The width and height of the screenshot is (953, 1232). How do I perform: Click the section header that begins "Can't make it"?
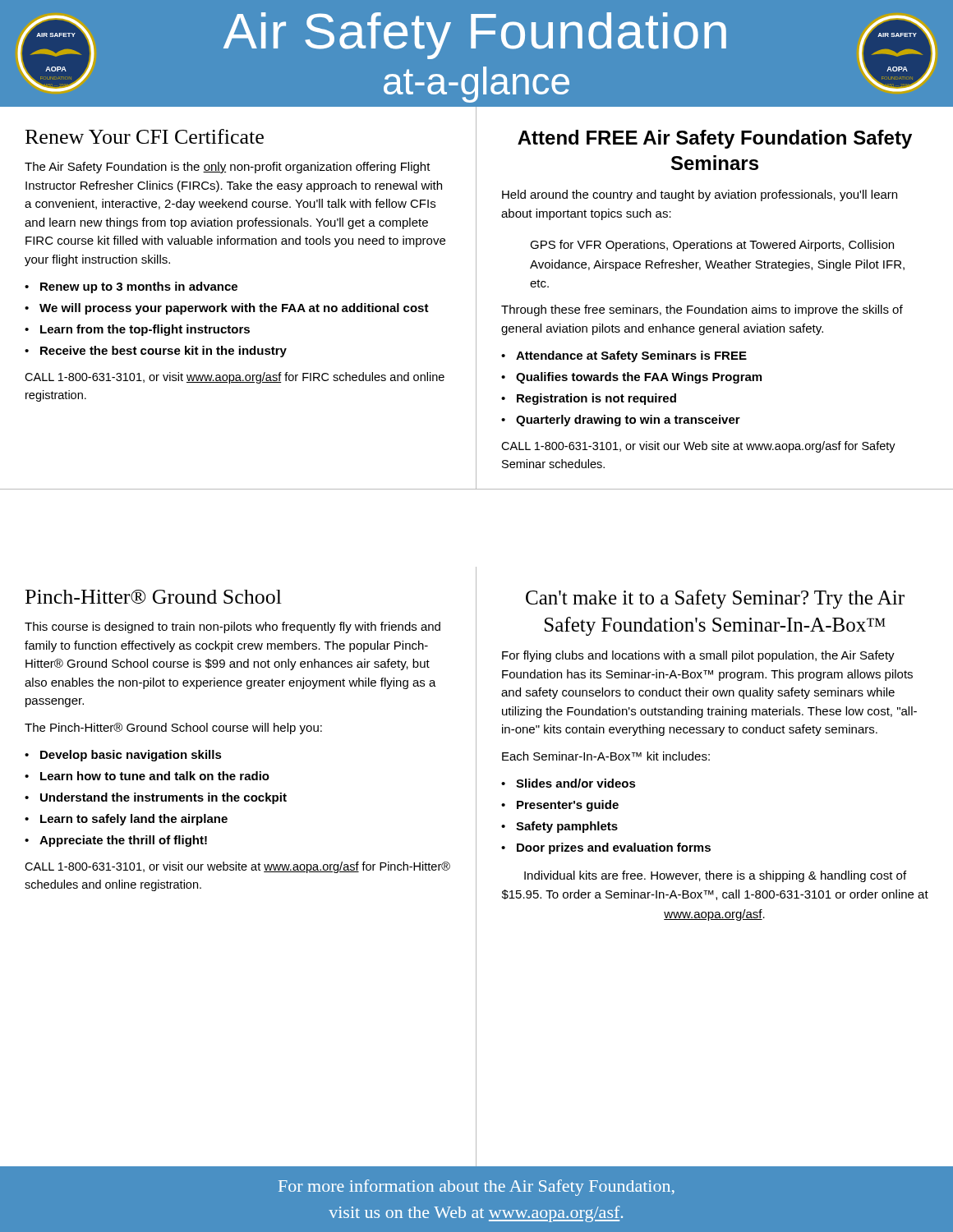[x=715, y=612]
